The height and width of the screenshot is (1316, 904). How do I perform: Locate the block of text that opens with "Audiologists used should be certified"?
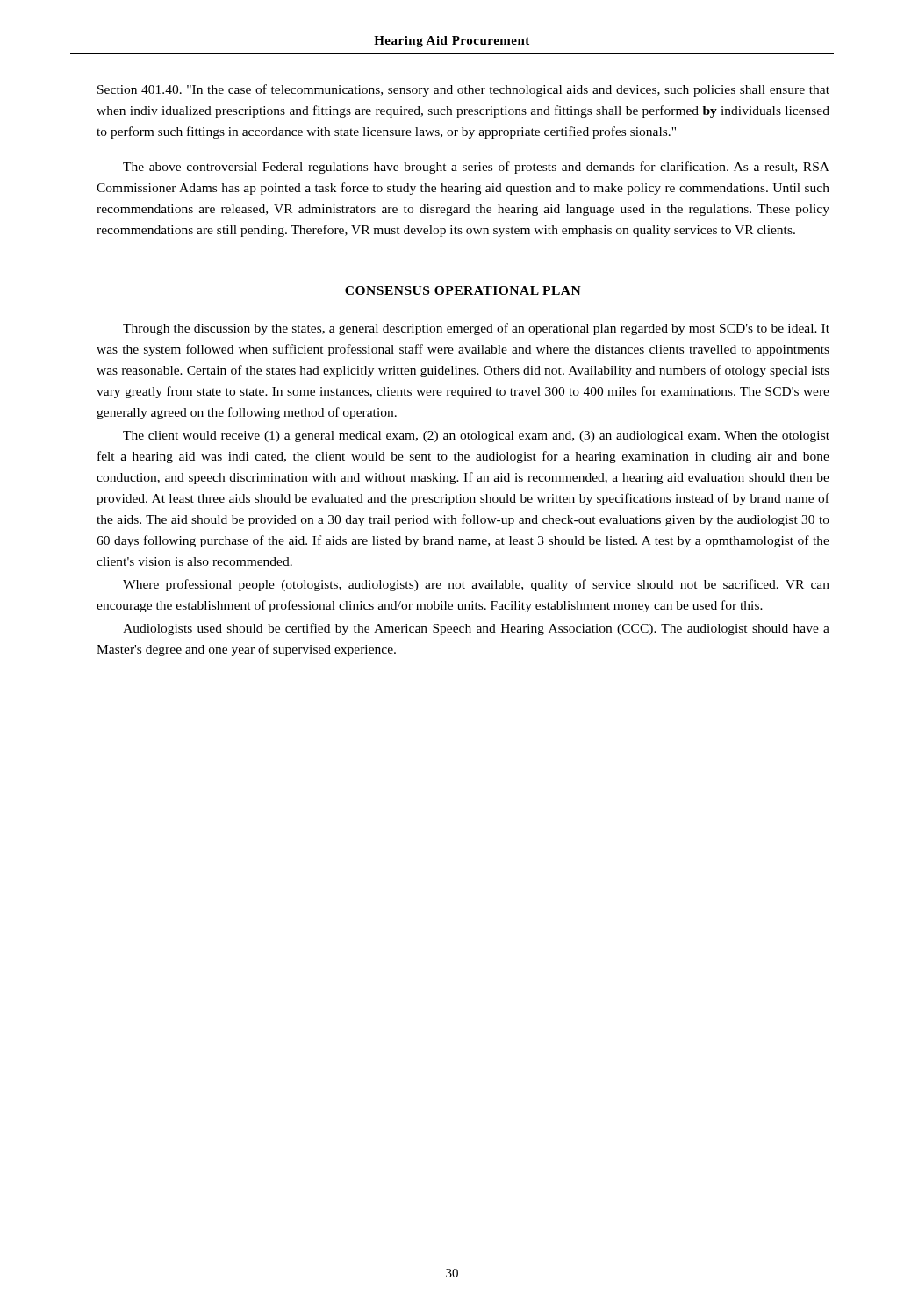point(463,639)
